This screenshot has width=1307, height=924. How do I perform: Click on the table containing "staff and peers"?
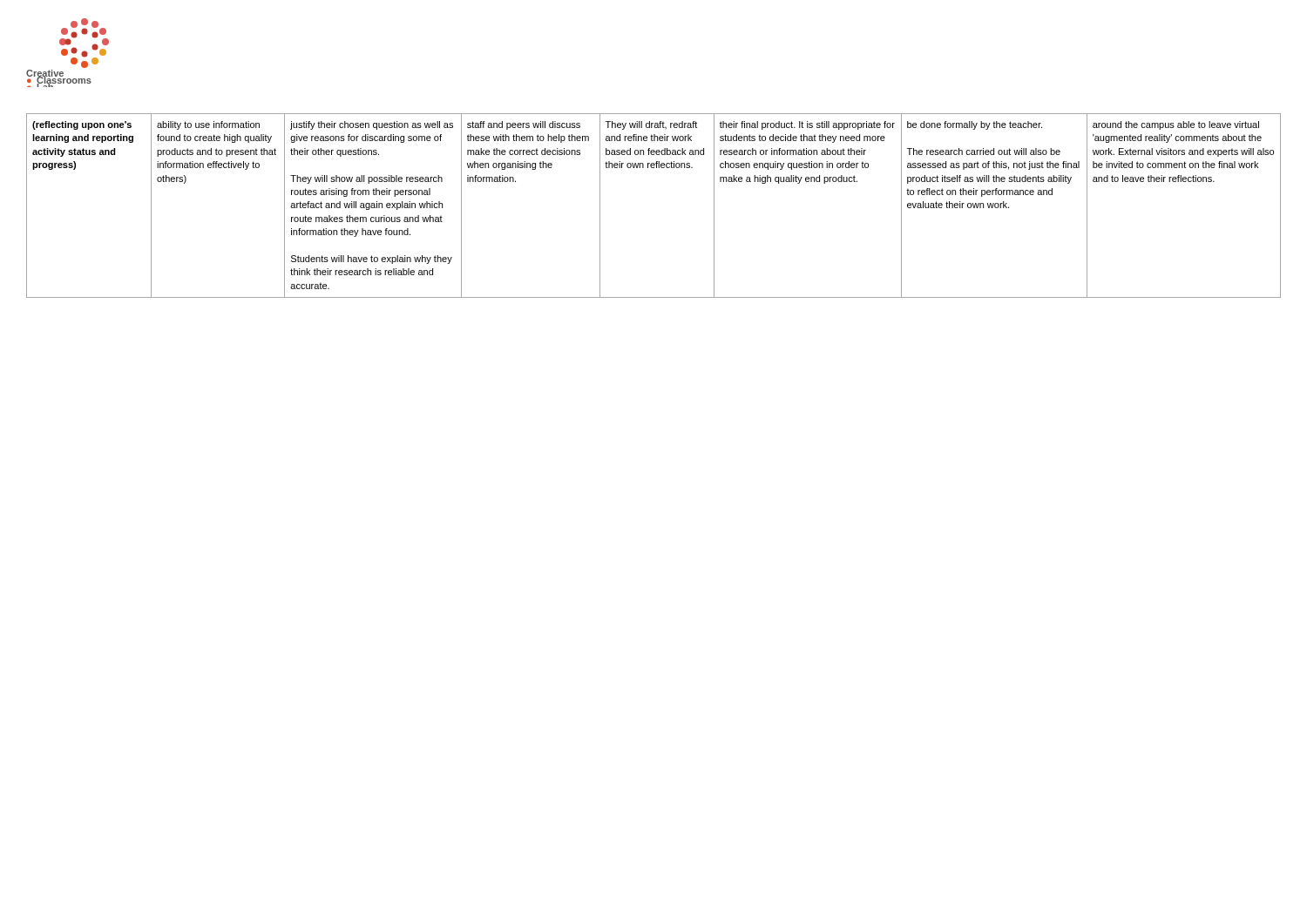[654, 206]
